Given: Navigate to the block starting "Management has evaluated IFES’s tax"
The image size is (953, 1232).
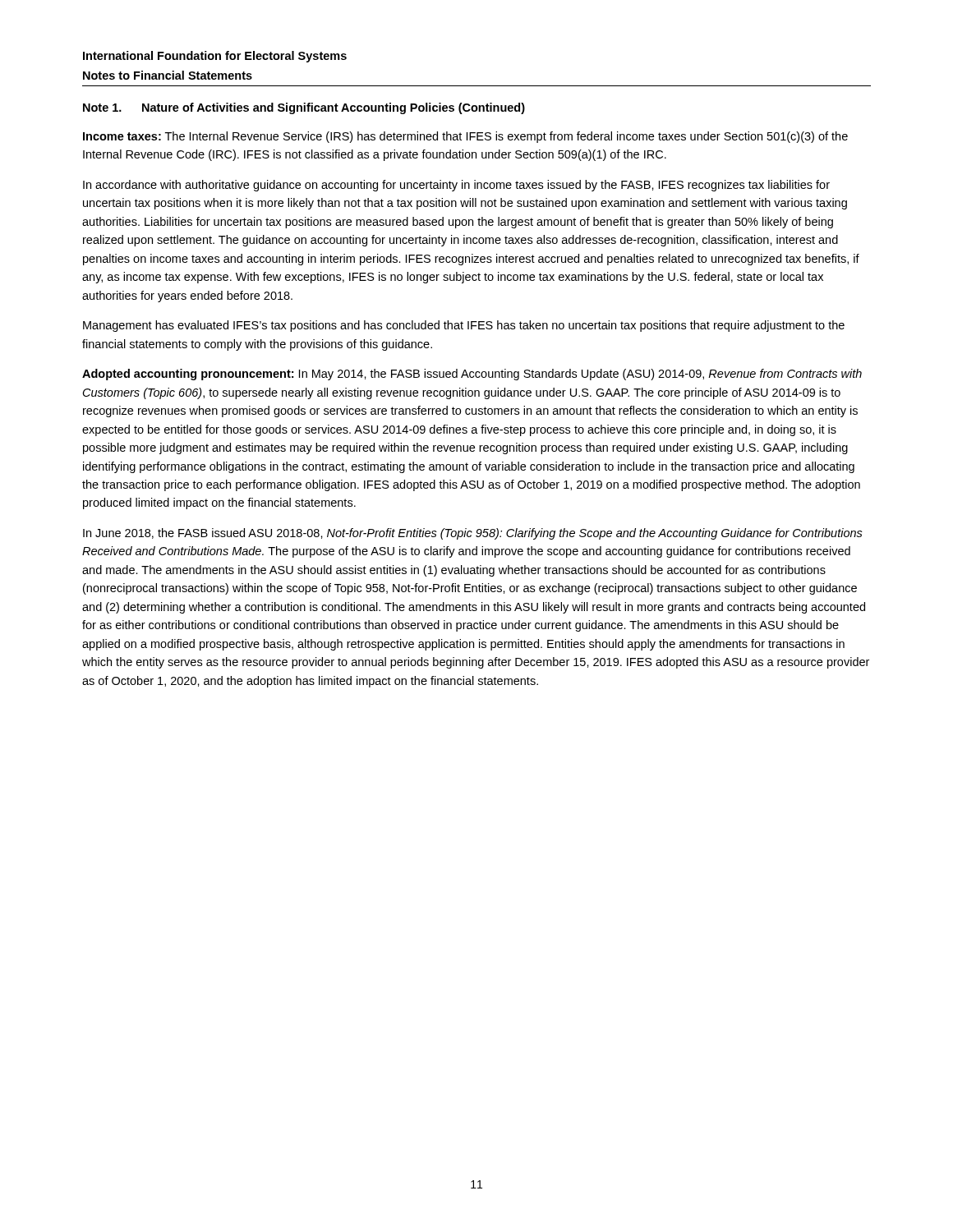Looking at the screenshot, I should pyautogui.click(x=463, y=335).
